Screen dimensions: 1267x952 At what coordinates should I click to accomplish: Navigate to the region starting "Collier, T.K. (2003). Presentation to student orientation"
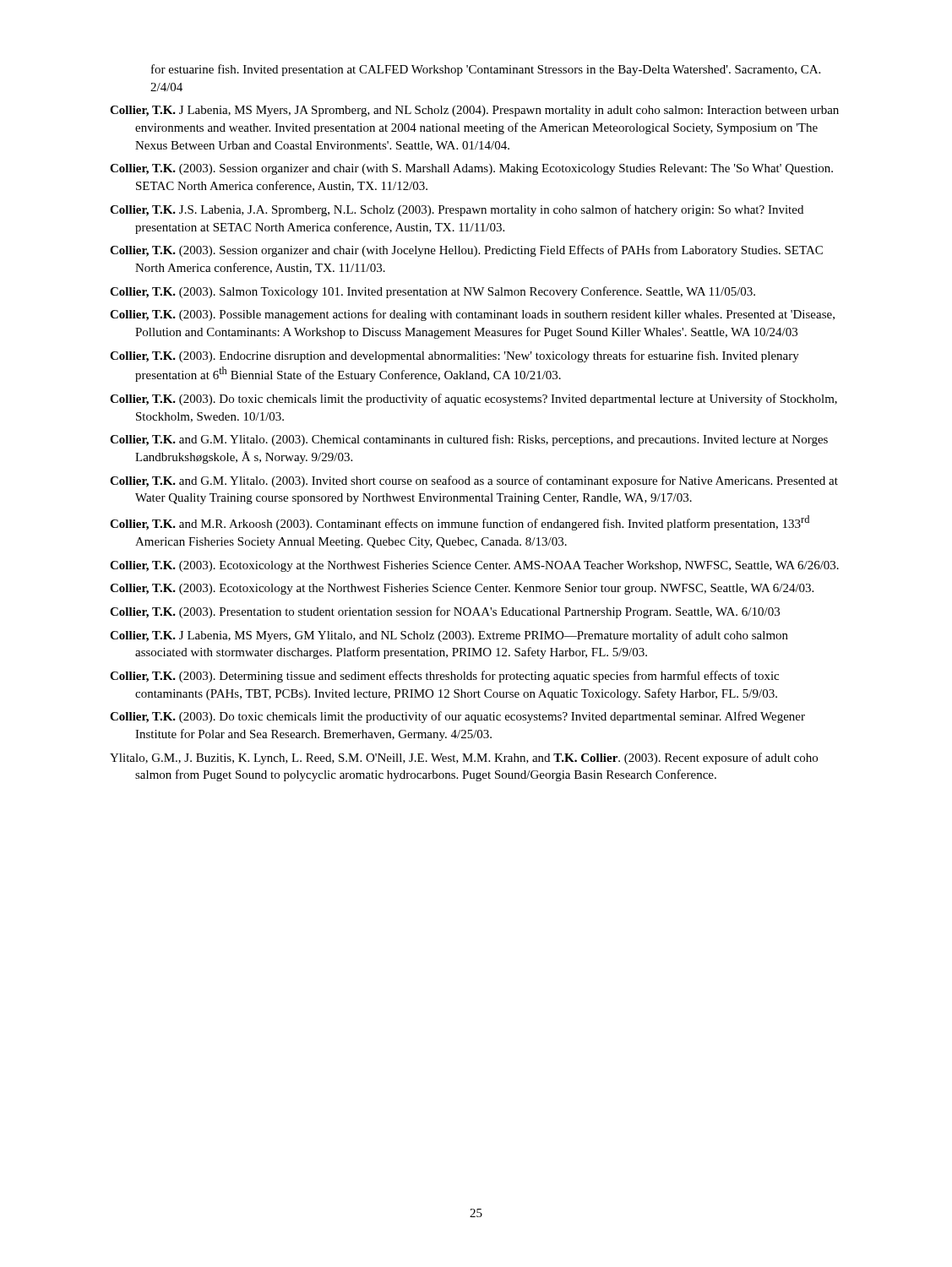click(x=445, y=611)
